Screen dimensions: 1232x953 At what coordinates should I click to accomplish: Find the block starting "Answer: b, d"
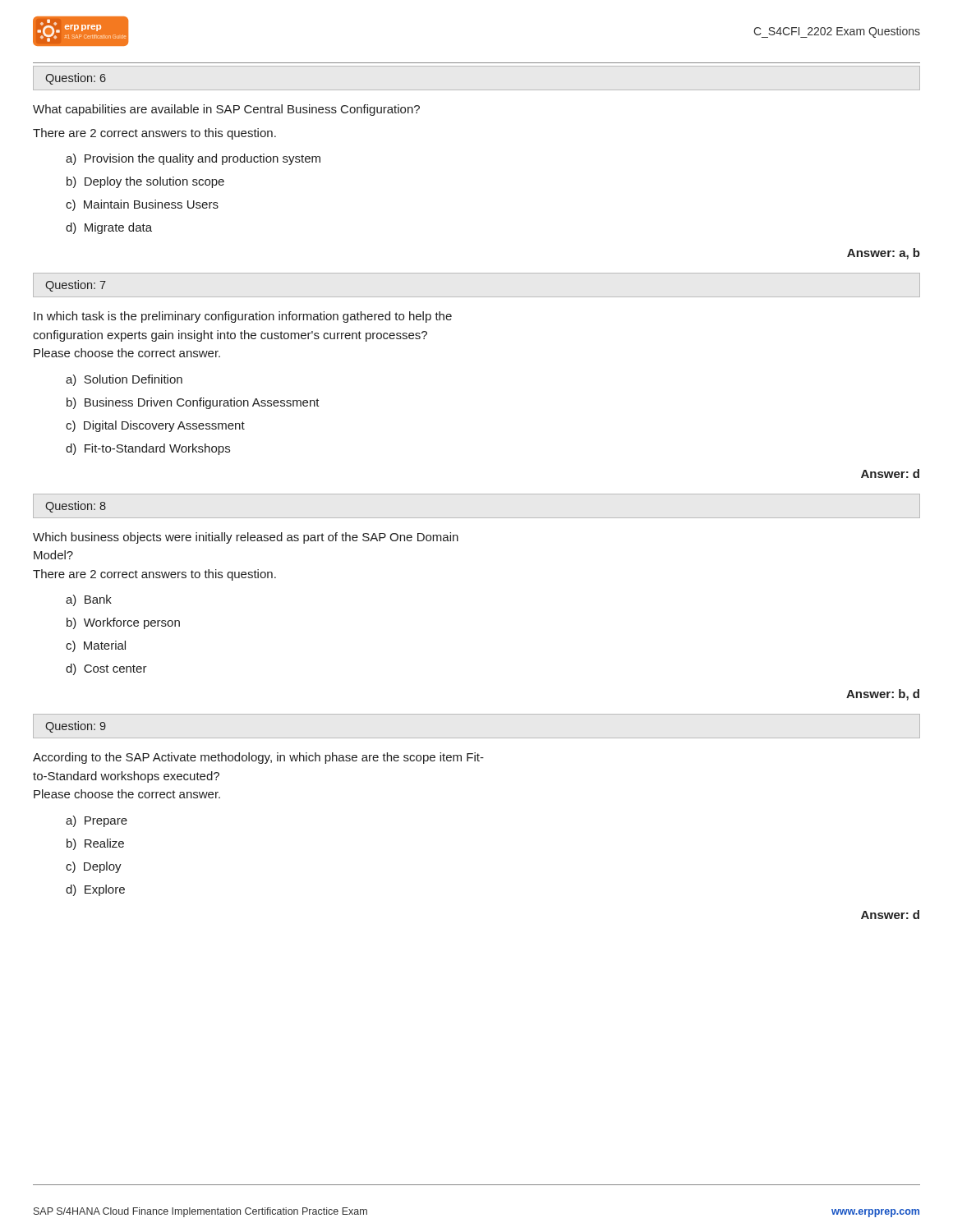tap(883, 694)
